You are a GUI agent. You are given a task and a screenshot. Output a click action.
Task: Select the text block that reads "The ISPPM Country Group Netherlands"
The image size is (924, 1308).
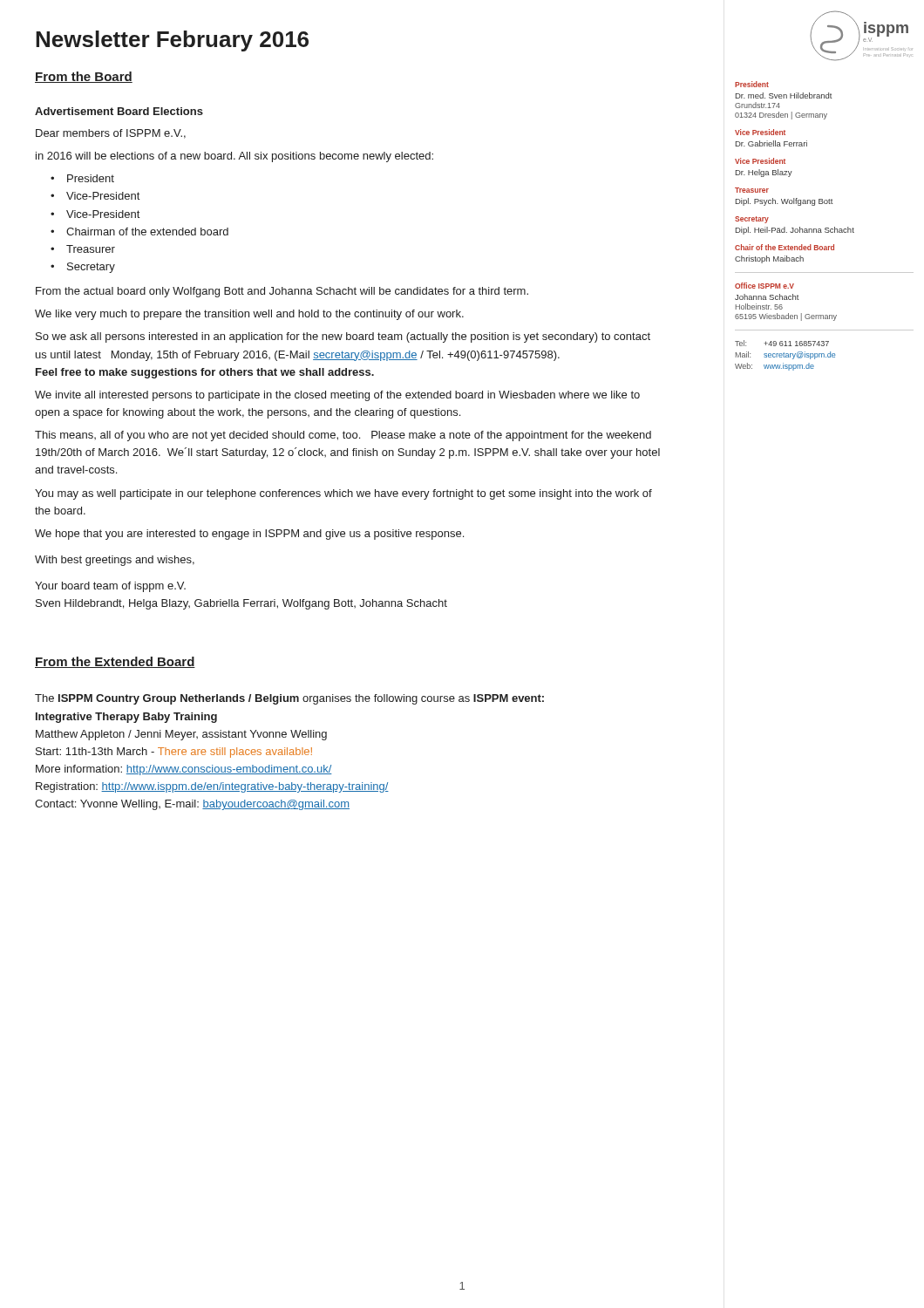290,751
